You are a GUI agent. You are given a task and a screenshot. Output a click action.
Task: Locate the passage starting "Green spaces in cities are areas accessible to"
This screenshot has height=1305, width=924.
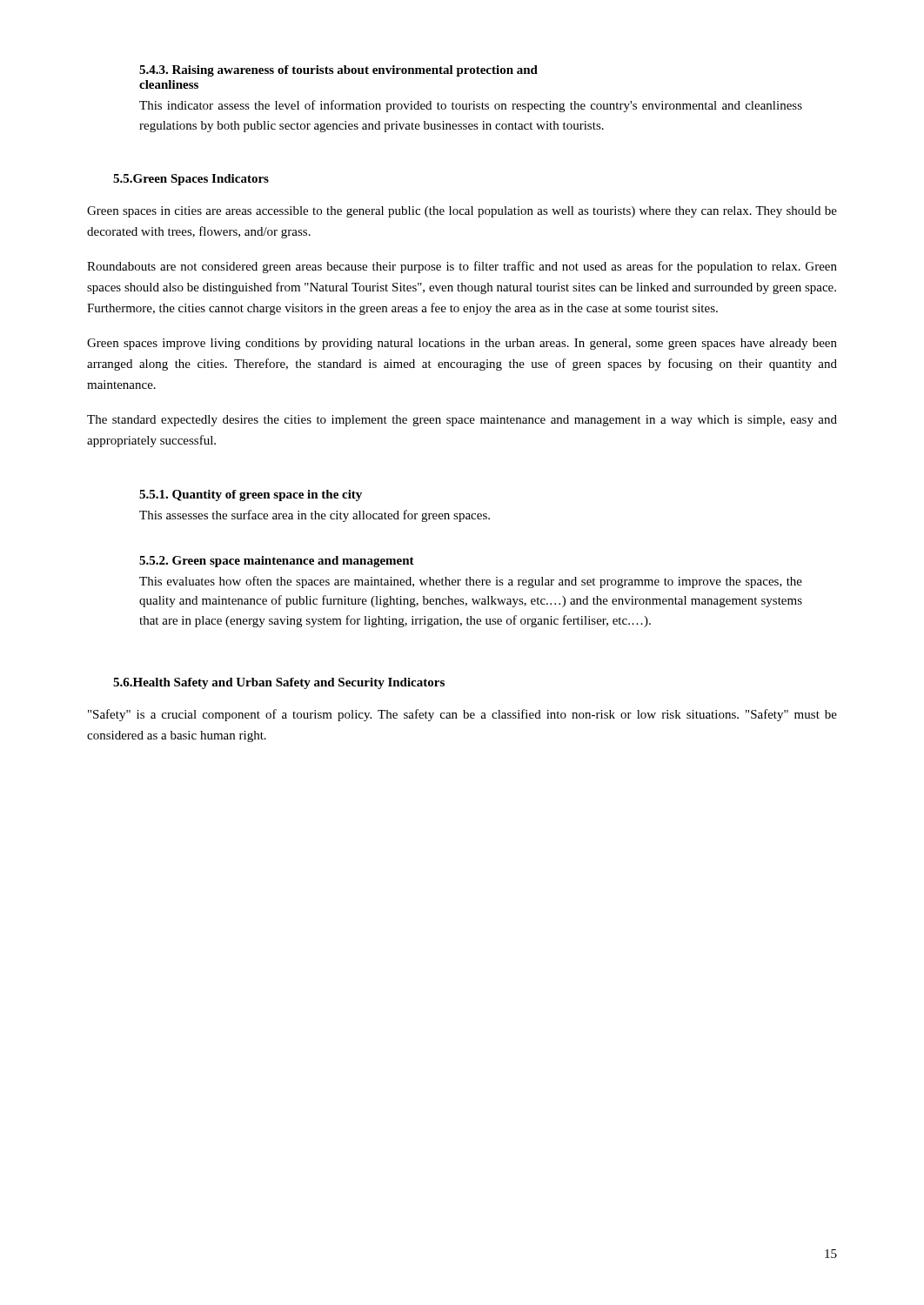462,221
